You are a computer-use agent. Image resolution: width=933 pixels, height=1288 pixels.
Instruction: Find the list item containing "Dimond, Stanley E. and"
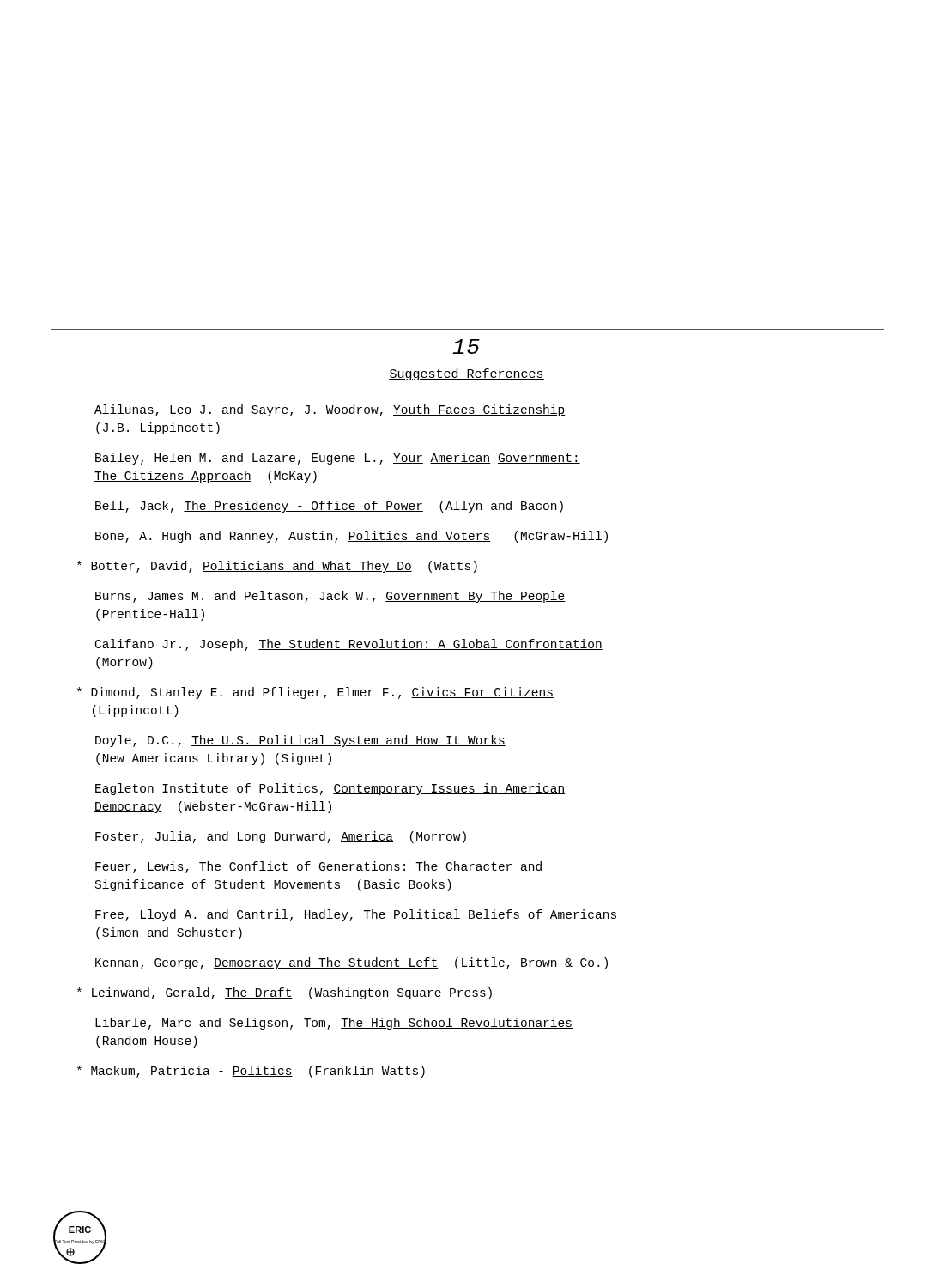pyautogui.click(x=315, y=702)
